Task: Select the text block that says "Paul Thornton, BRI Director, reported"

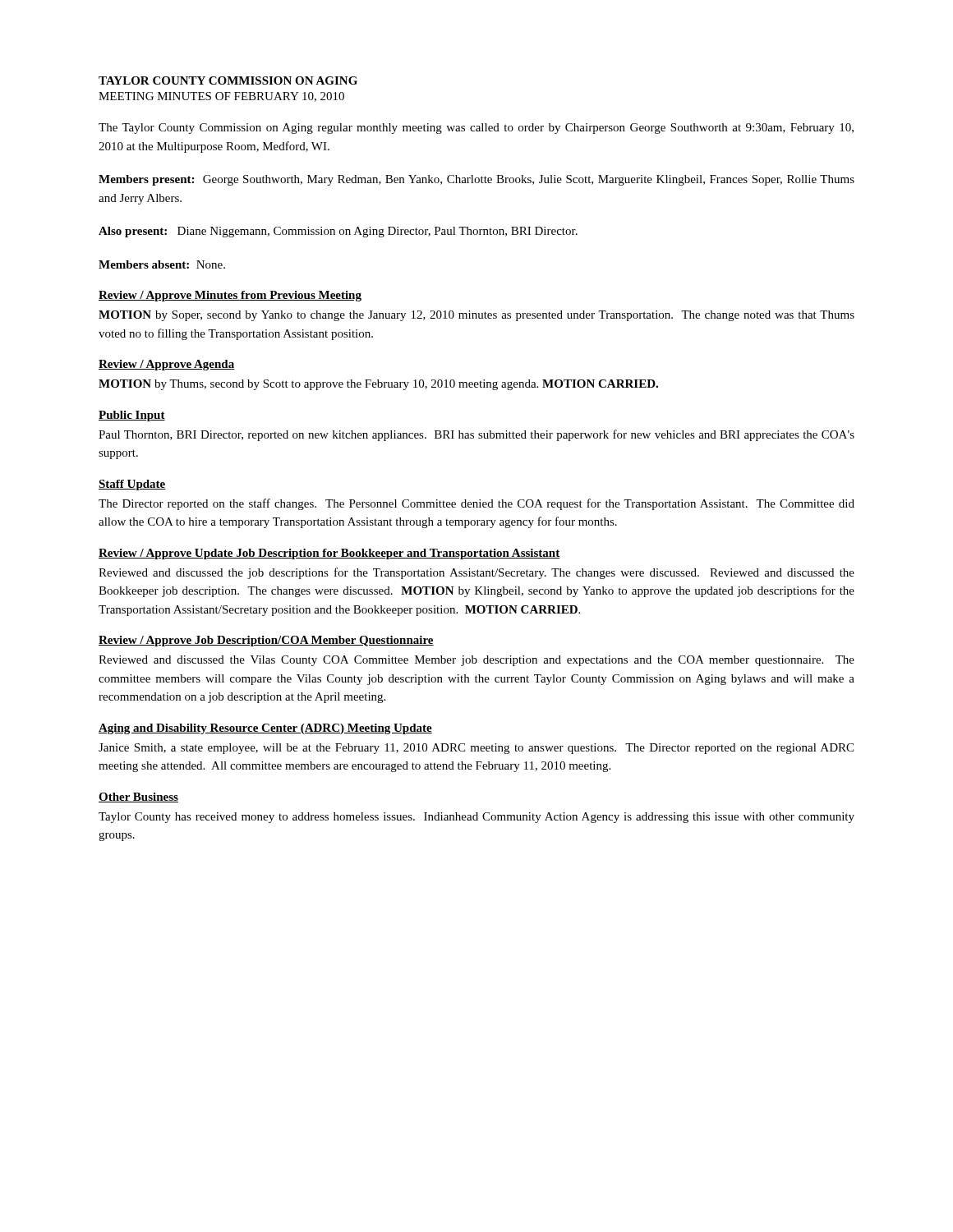Action: point(476,443)
